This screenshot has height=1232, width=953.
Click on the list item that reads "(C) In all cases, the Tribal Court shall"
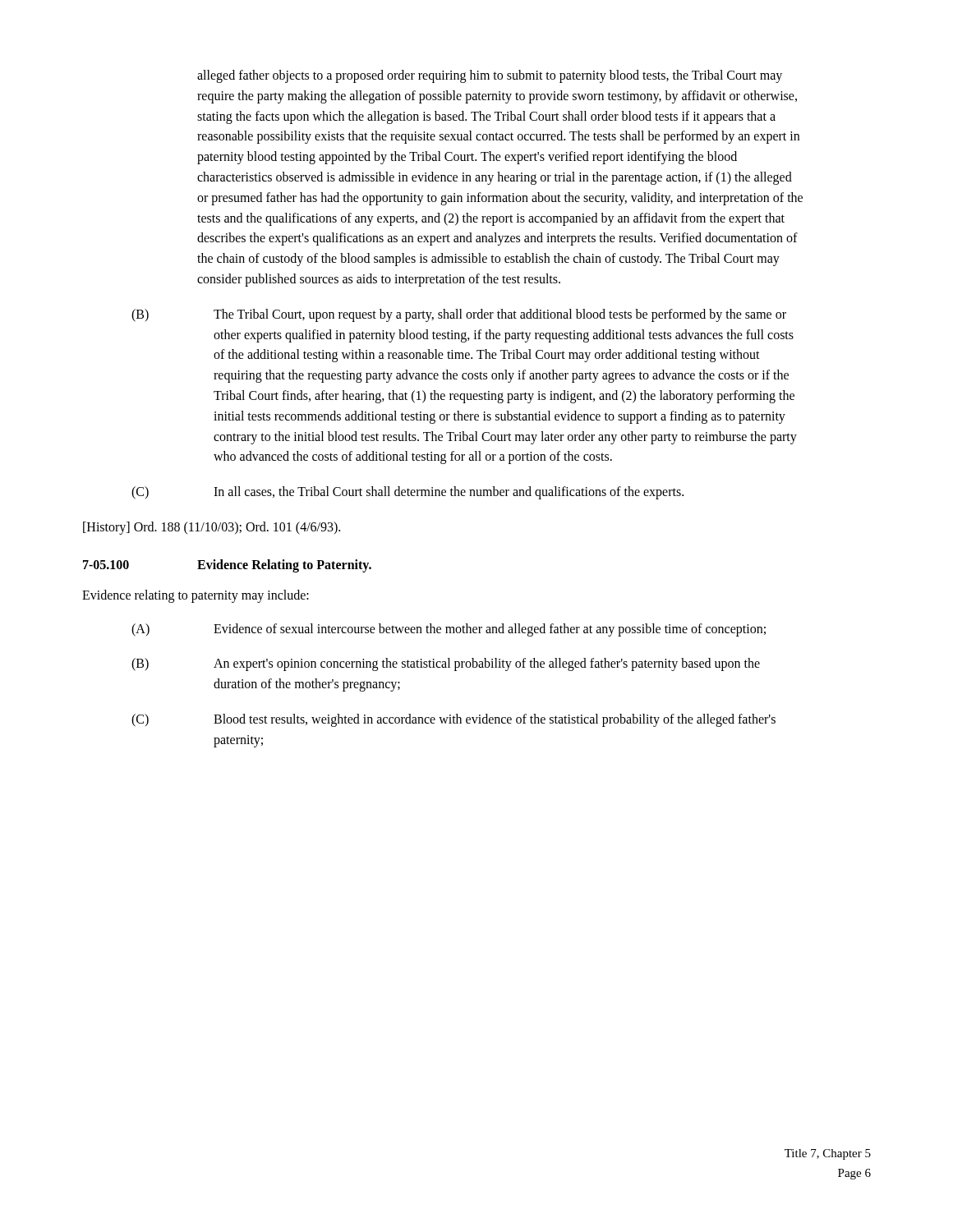point(444,492)
